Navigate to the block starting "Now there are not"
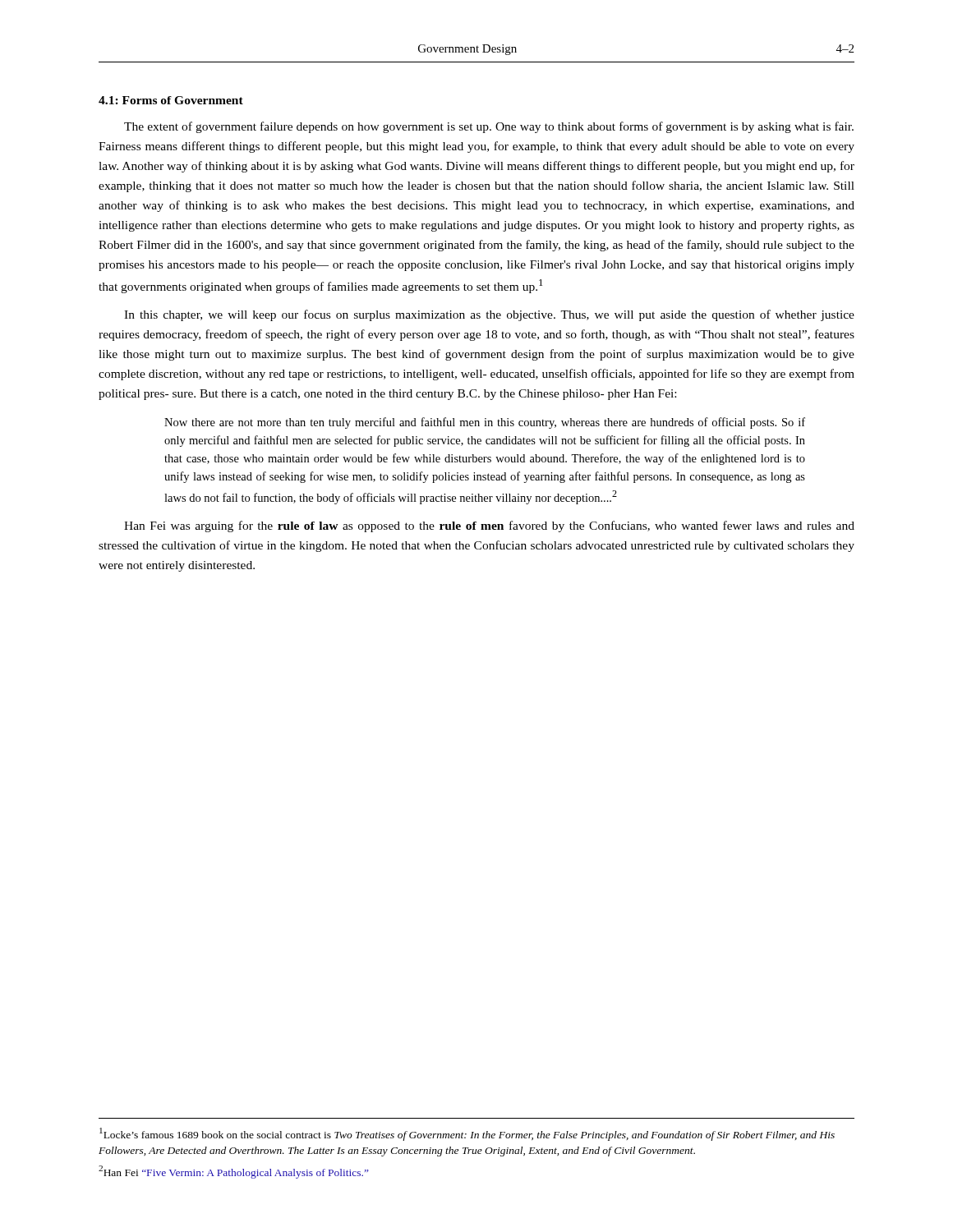 click(485, 460)
